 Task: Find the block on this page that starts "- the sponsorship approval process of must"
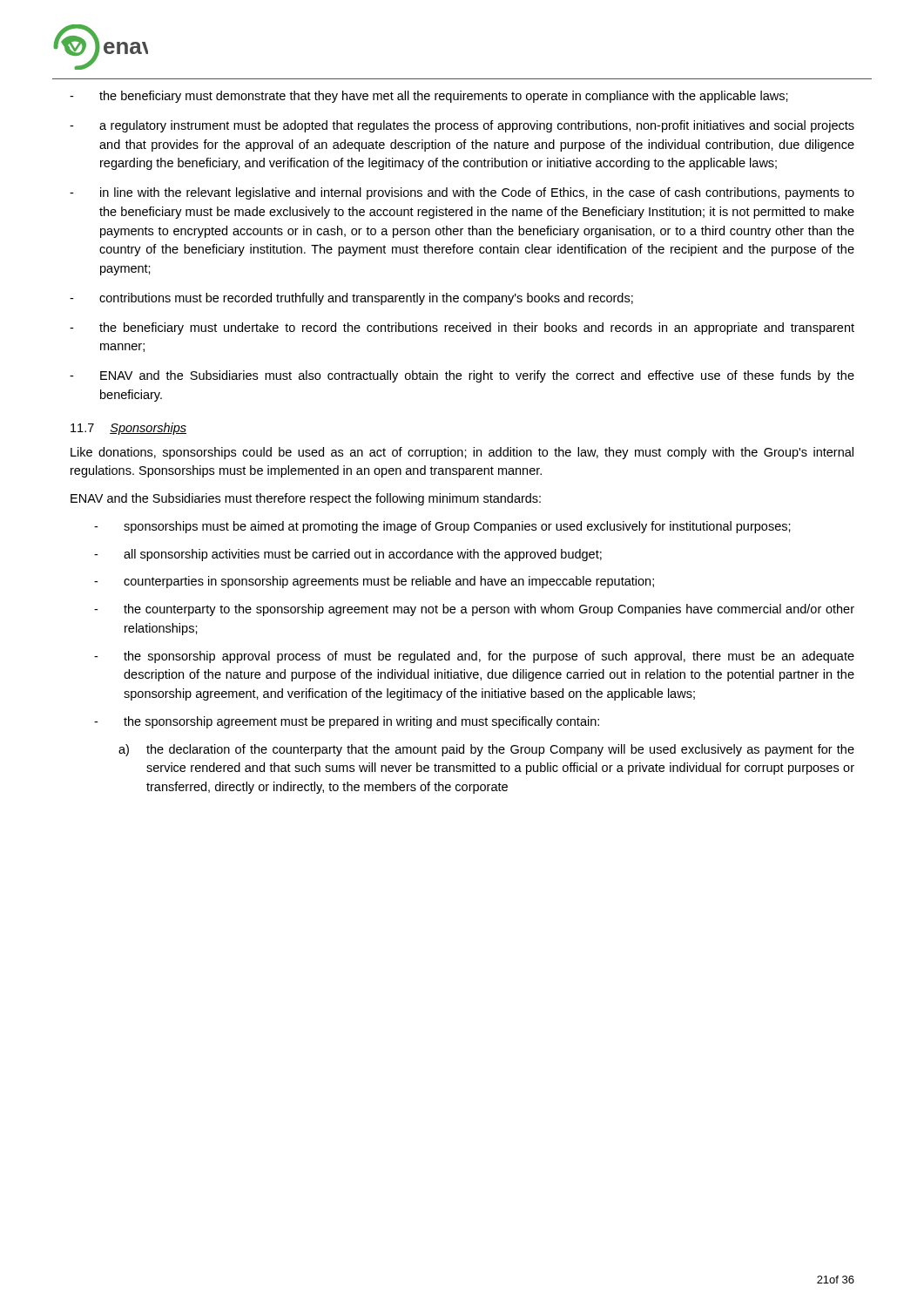pyautogui.click(x=474, y=675)
